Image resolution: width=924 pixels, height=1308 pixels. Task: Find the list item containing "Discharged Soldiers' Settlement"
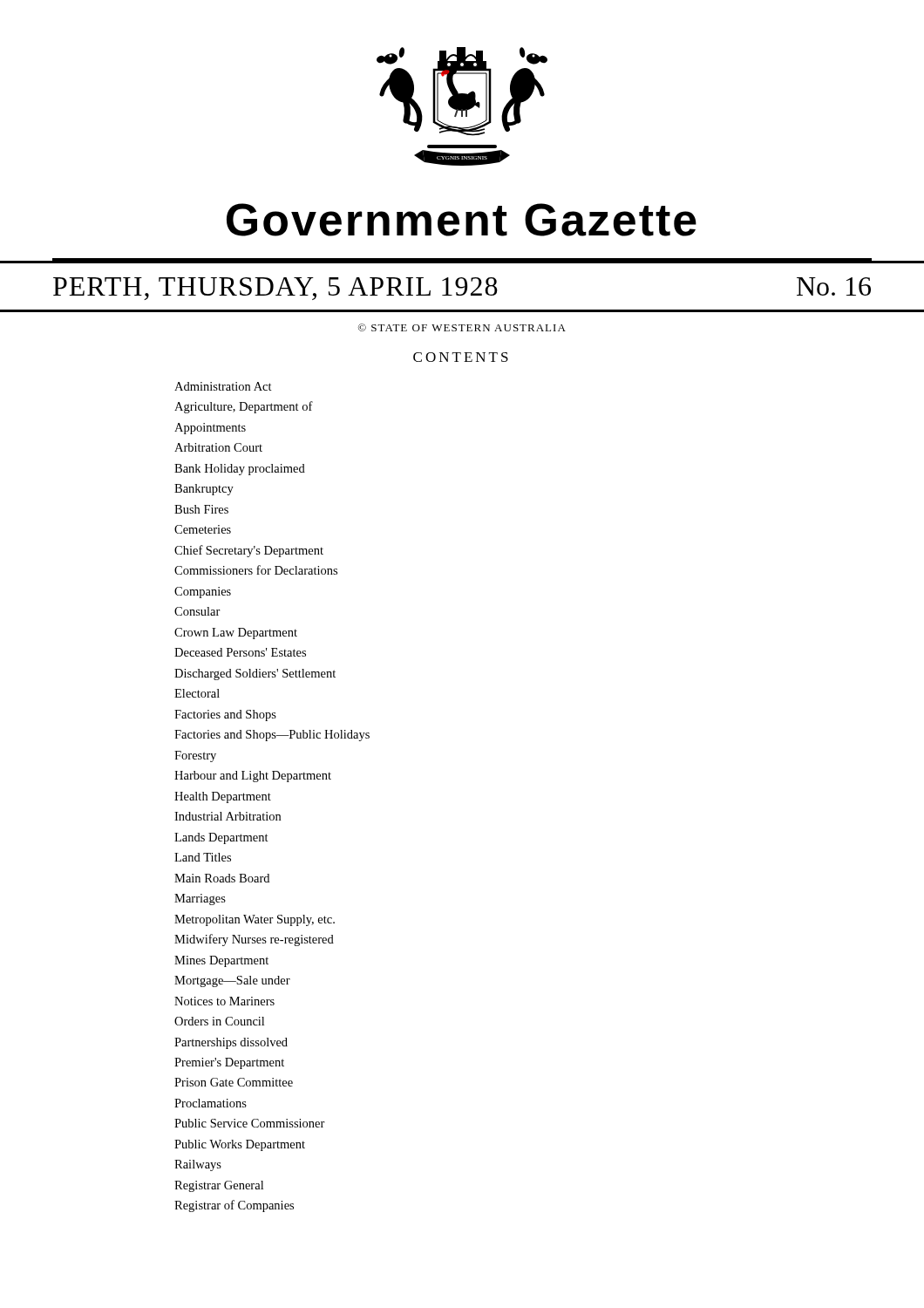[x=255, y=673]
